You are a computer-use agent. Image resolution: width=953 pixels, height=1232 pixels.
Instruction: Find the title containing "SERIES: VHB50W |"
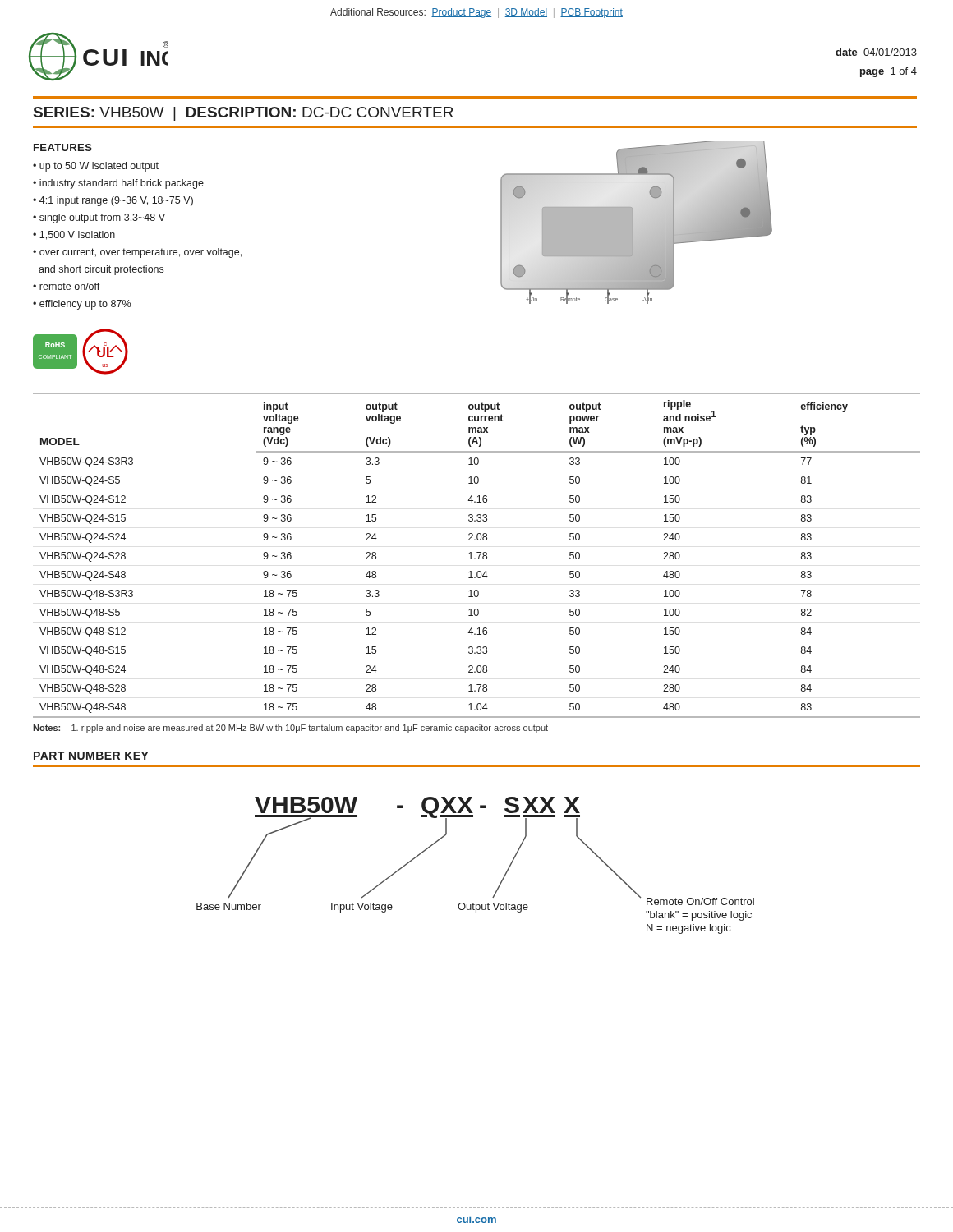pyautogui.click(x=243, y=112)
